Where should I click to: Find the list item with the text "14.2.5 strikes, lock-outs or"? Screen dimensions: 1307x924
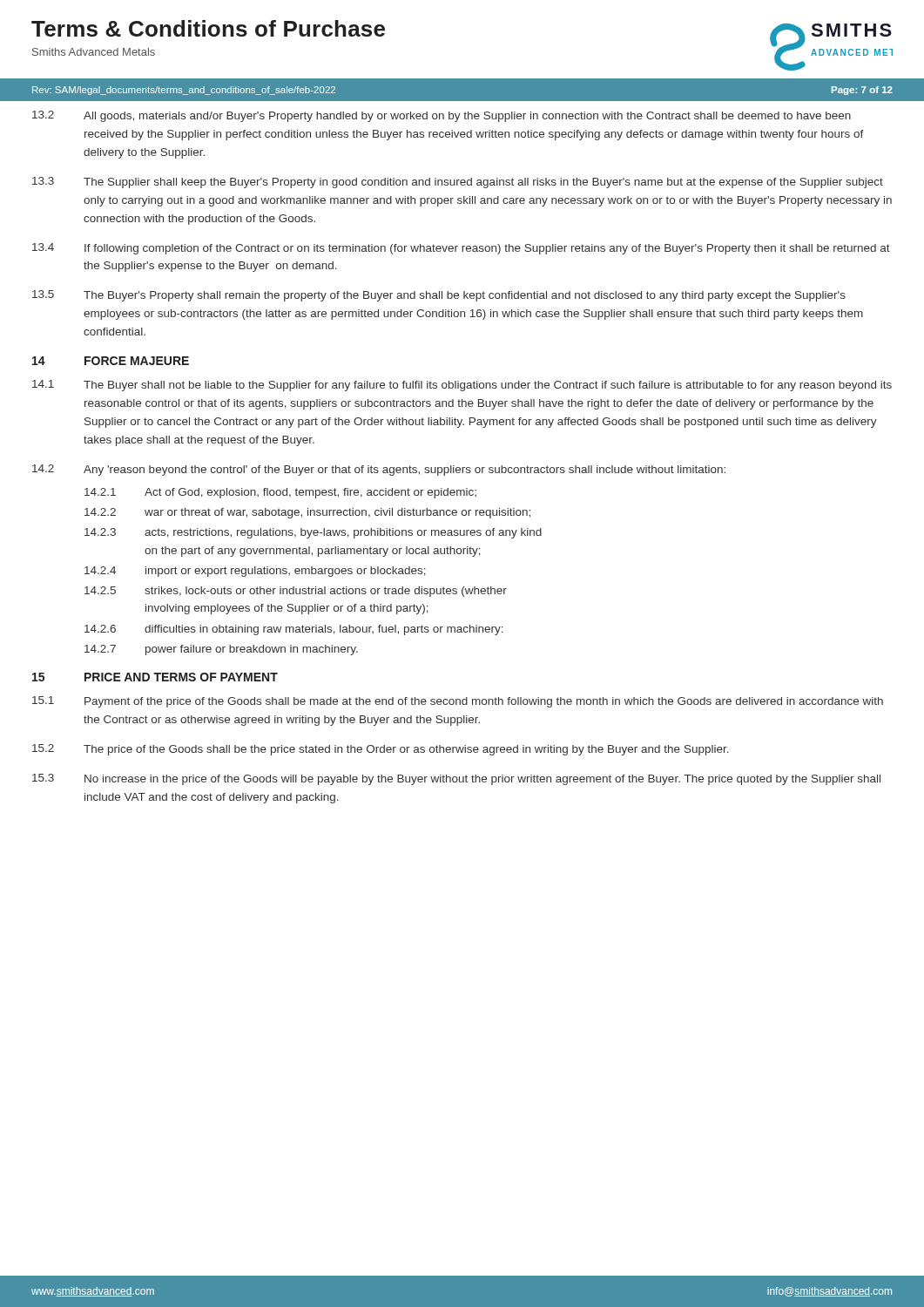click(488, 600)
